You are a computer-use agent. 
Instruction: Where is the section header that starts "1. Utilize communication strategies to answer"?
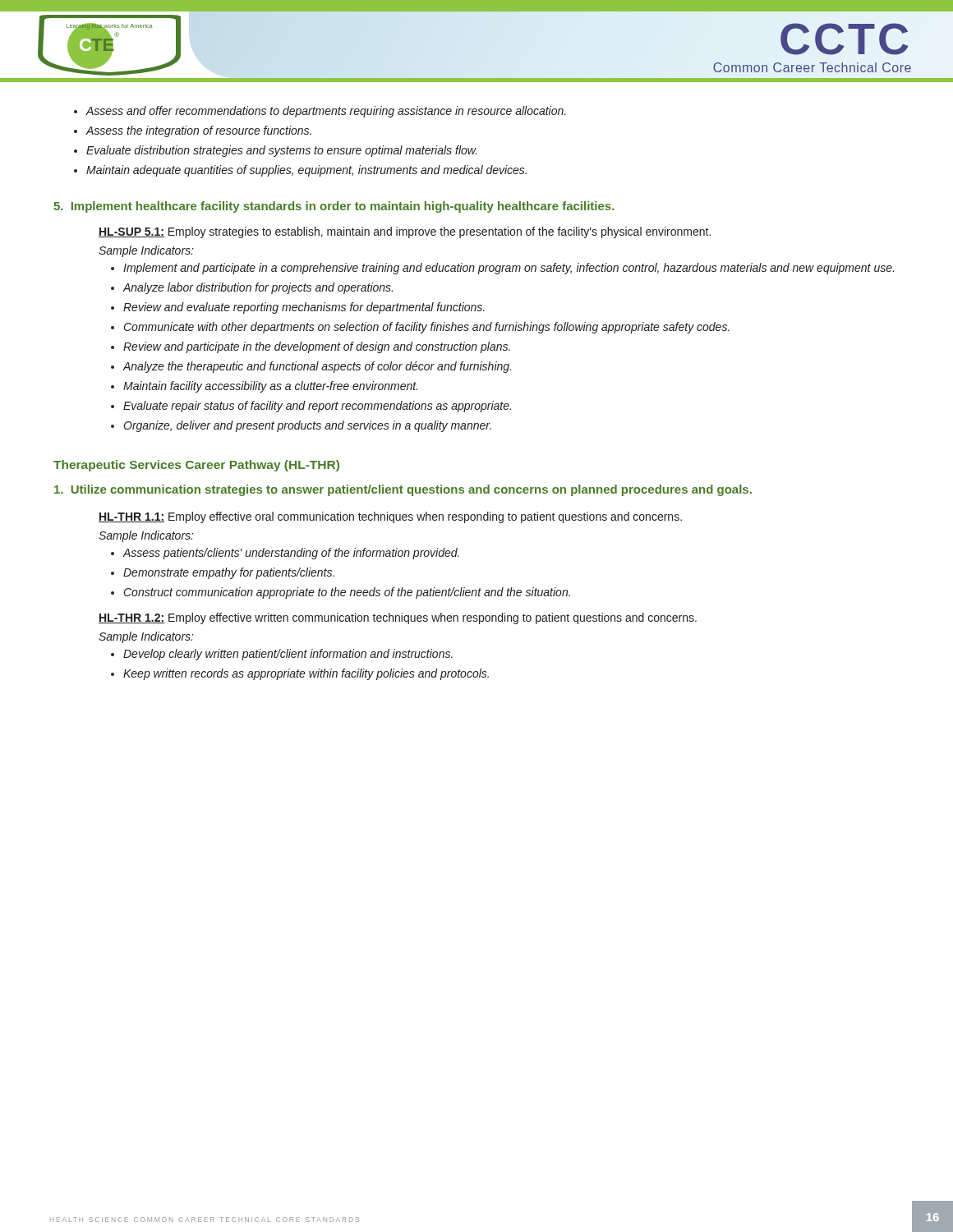(403, 489)
